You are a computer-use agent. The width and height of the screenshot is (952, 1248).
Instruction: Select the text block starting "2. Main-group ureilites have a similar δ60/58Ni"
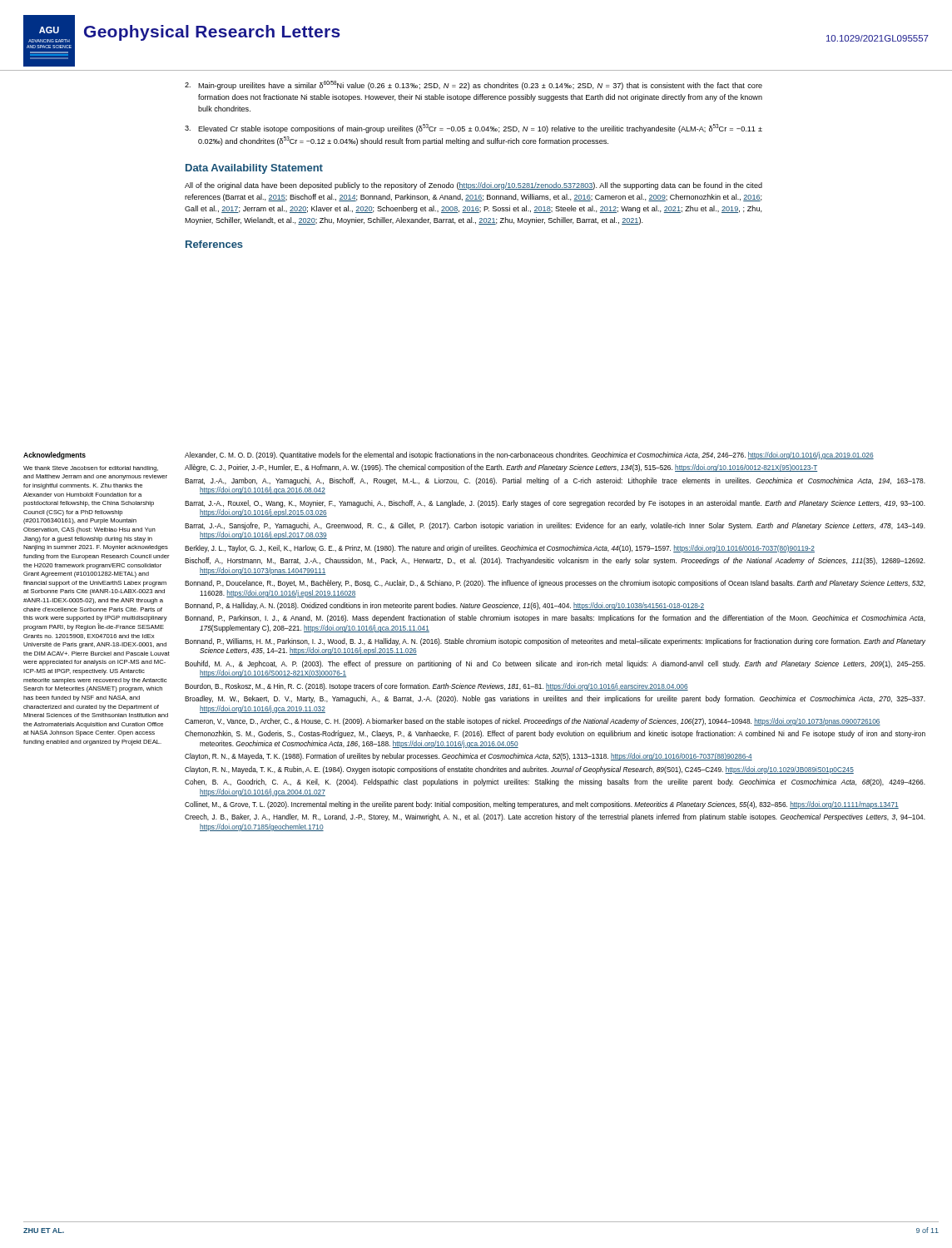tap(474, 97)
